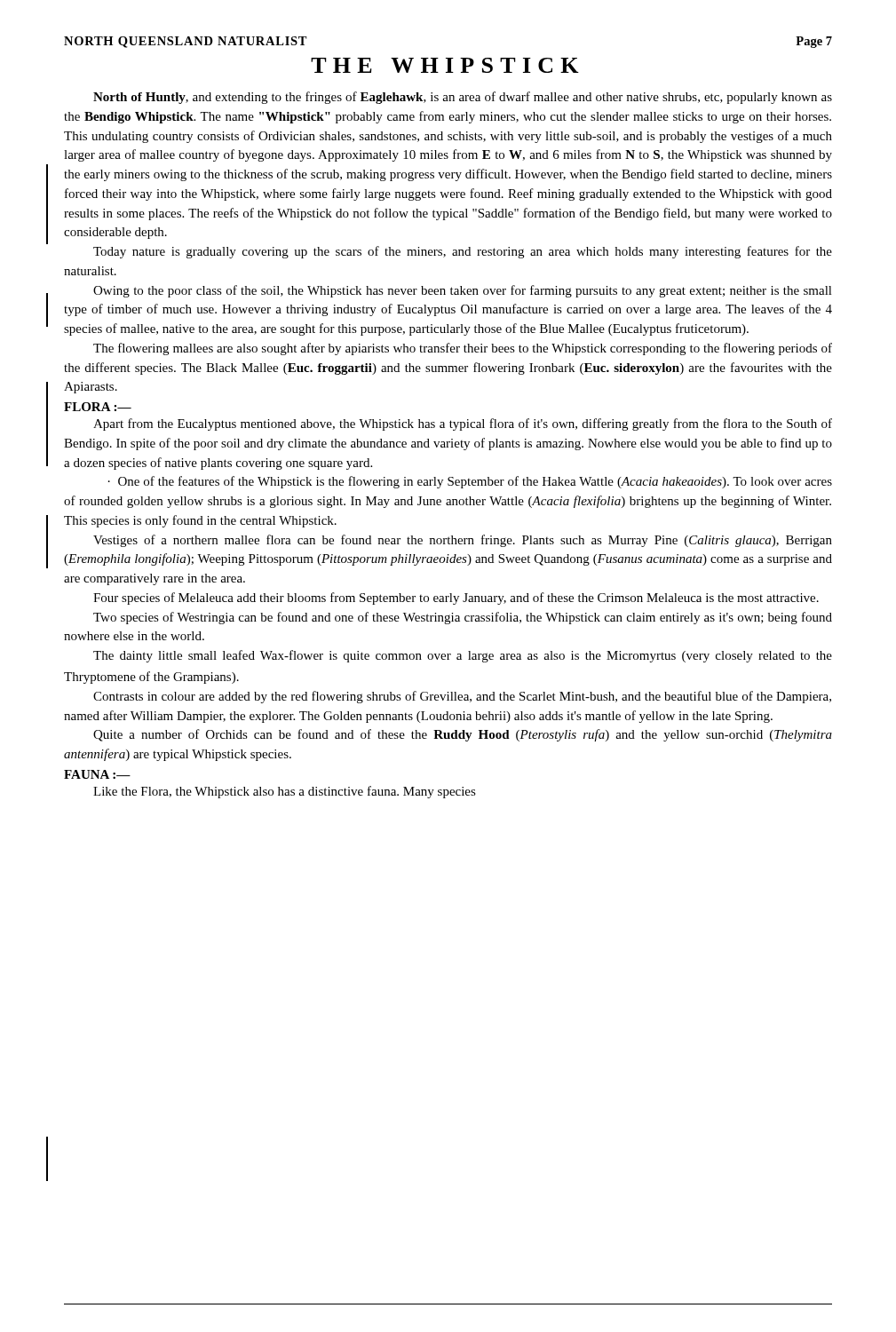This screenshot has width=896, height=1332.
Task: Find the text block that says "The flowering mallees"
Action: [x=448, y=368]
